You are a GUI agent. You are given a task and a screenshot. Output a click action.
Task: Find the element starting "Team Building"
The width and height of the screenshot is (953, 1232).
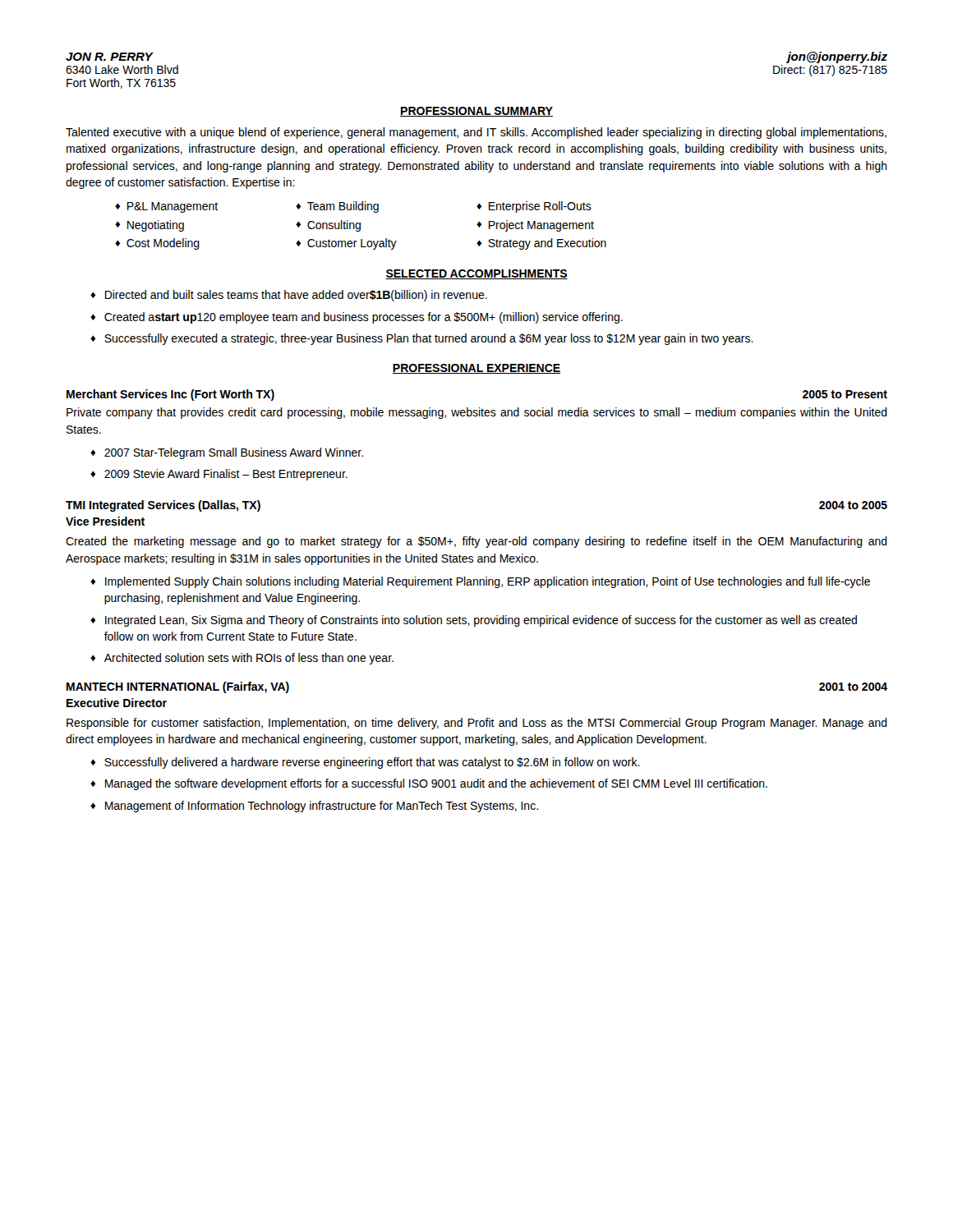point(343,206)
